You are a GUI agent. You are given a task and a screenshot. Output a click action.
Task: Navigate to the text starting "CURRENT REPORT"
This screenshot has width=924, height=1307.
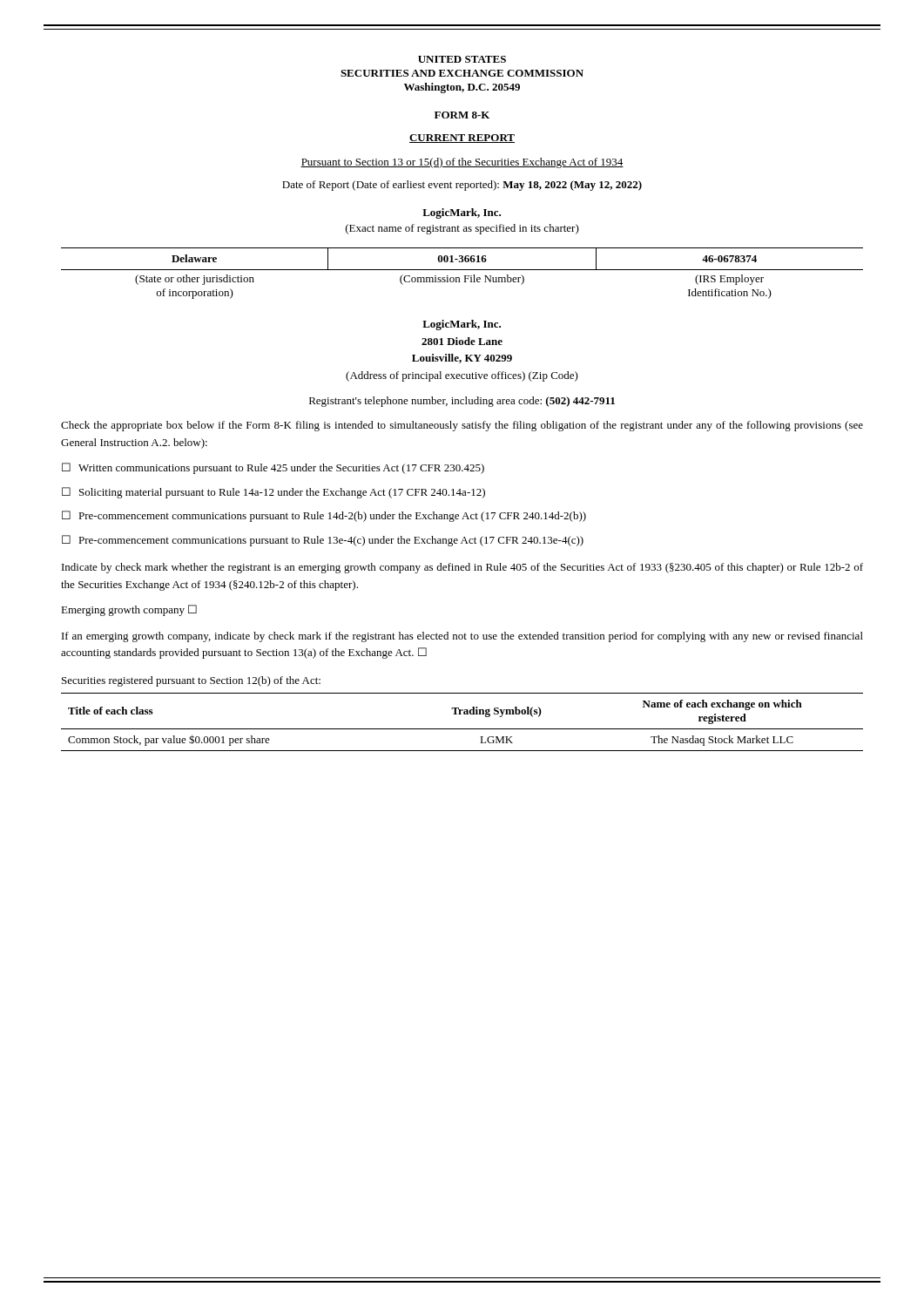click(462, 137)
